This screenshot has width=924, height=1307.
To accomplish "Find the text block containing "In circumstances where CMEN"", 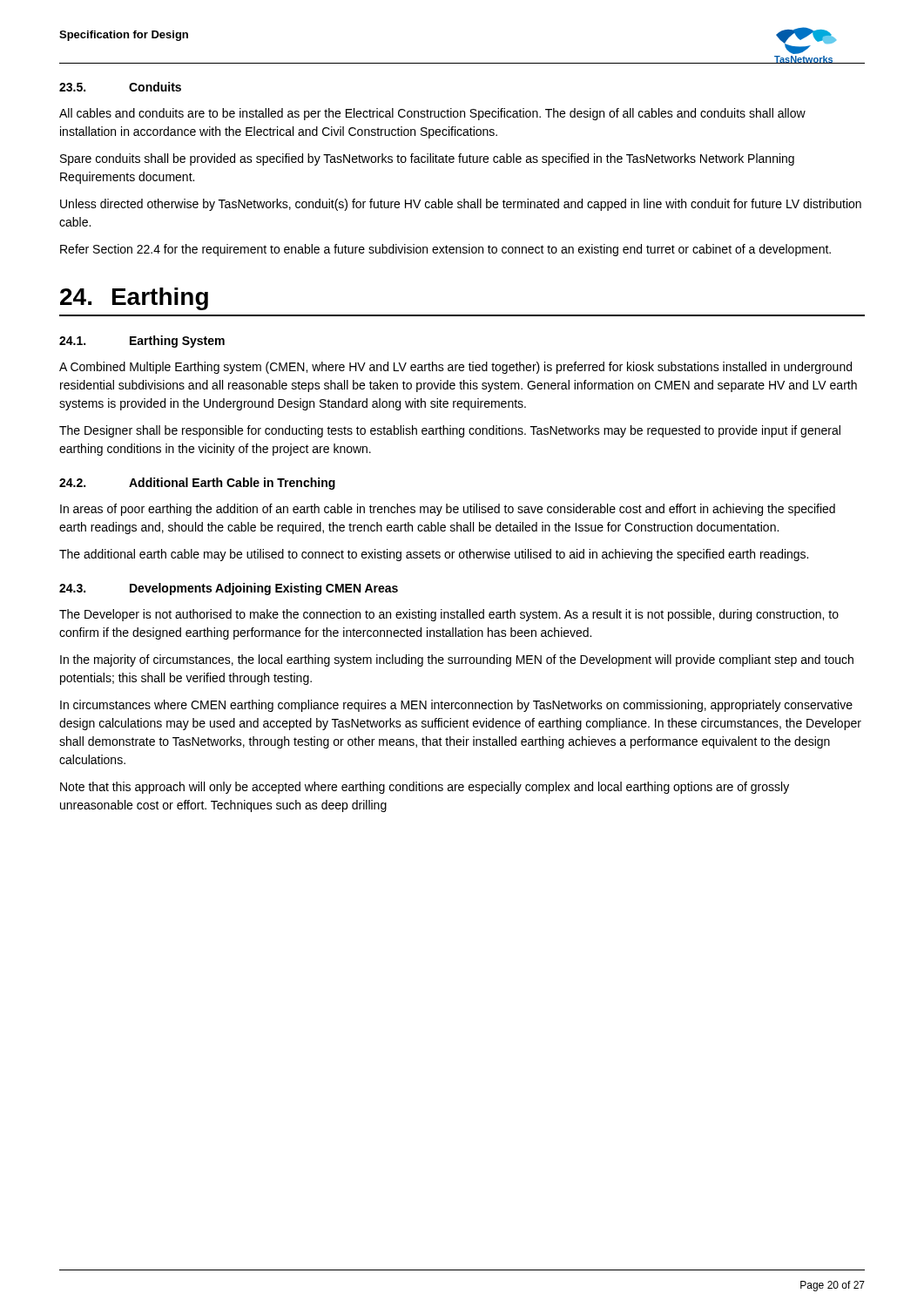I will [x=460, y=732].
